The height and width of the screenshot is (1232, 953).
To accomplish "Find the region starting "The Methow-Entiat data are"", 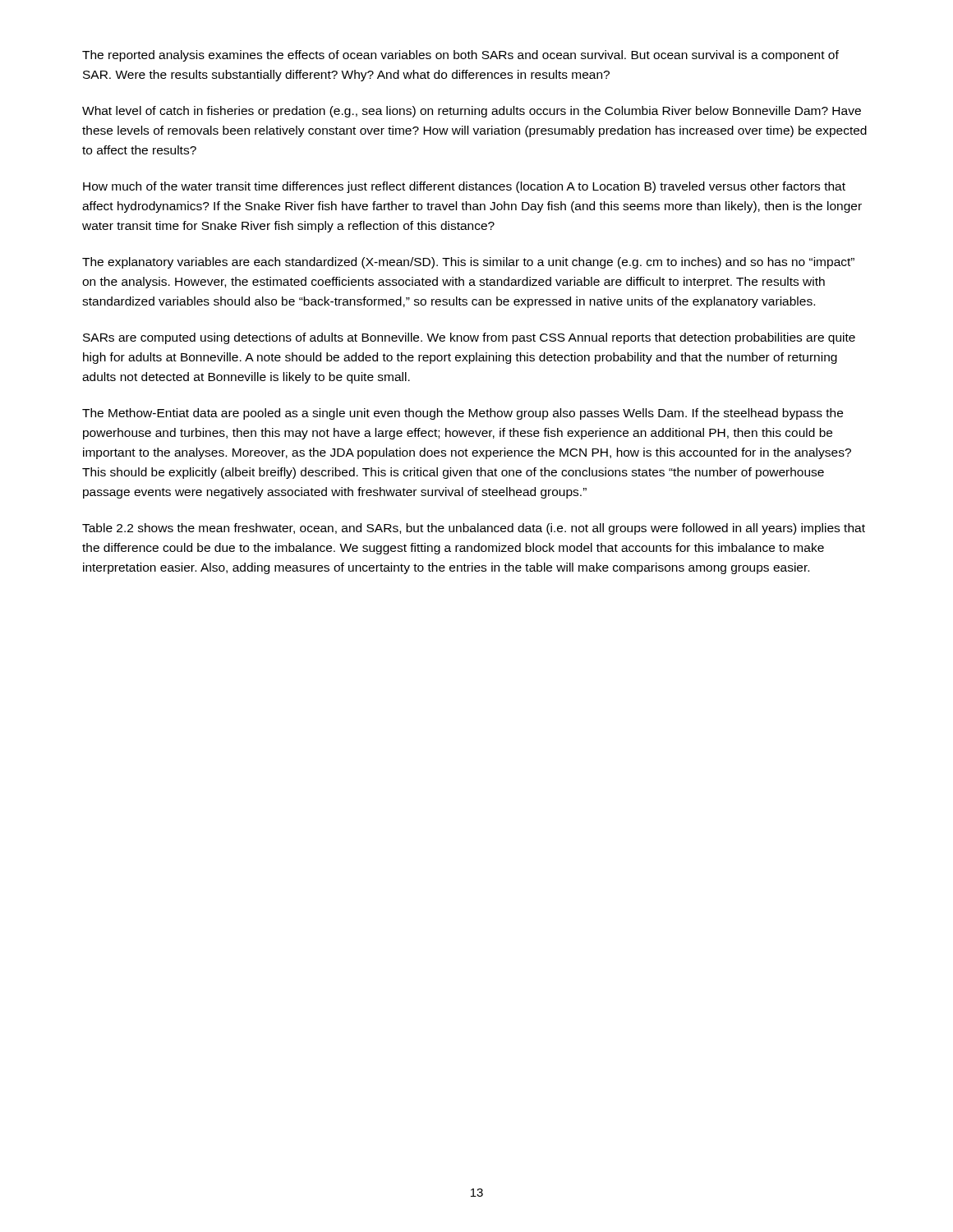I will coord(467,452).
